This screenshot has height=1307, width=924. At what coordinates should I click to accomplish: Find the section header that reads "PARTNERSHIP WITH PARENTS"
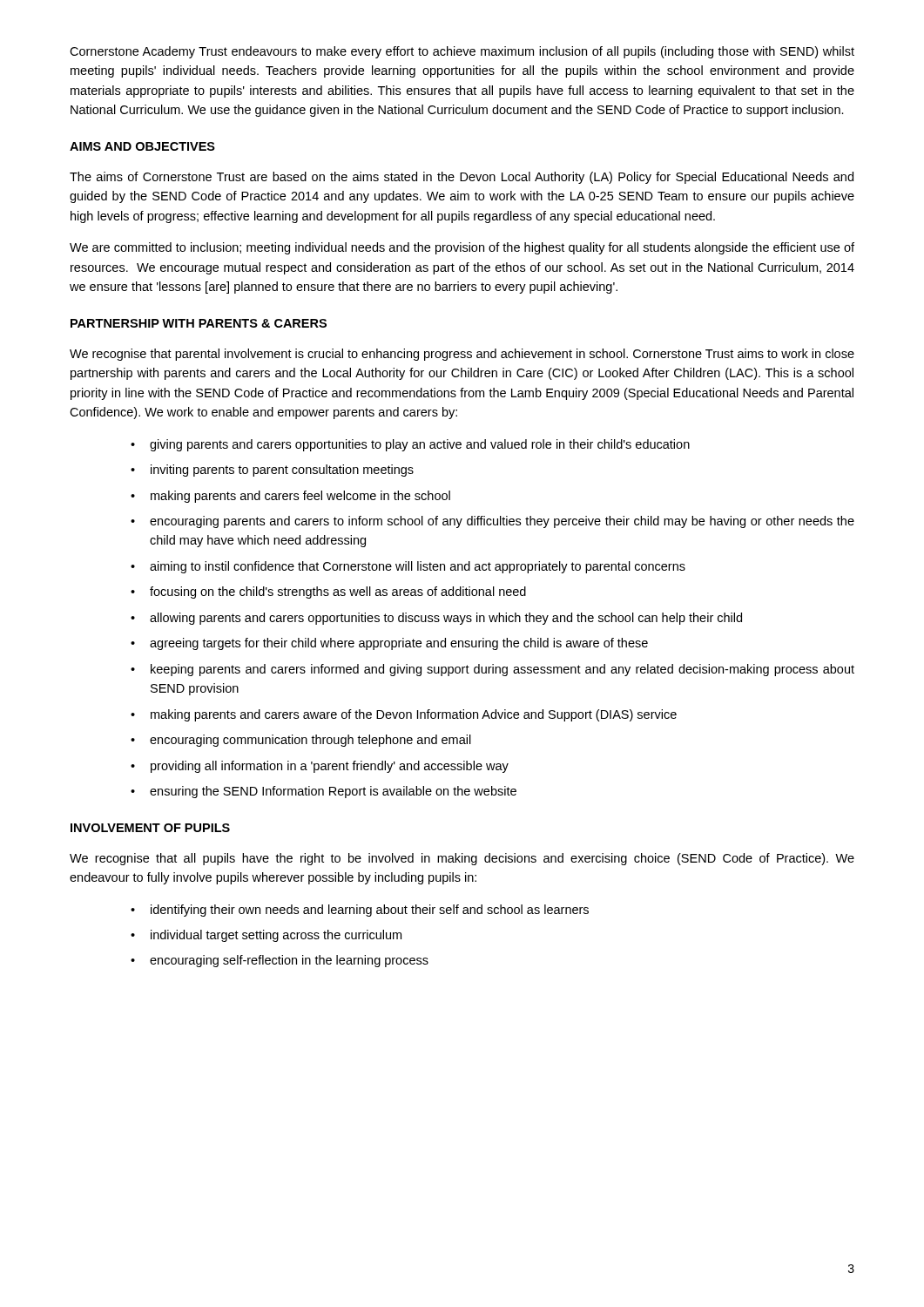point(198,323)
